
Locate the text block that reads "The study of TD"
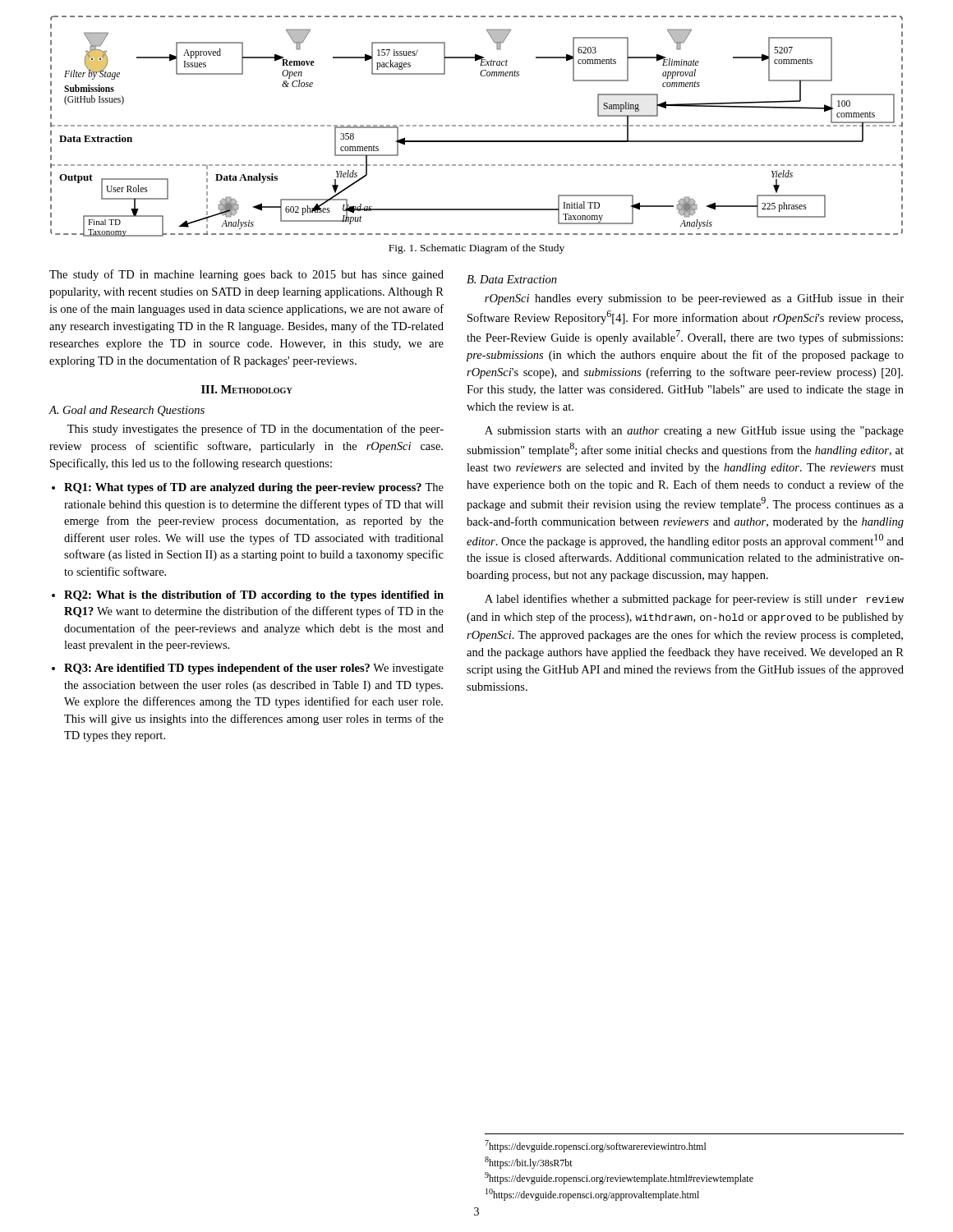click(x=246, y=317)
